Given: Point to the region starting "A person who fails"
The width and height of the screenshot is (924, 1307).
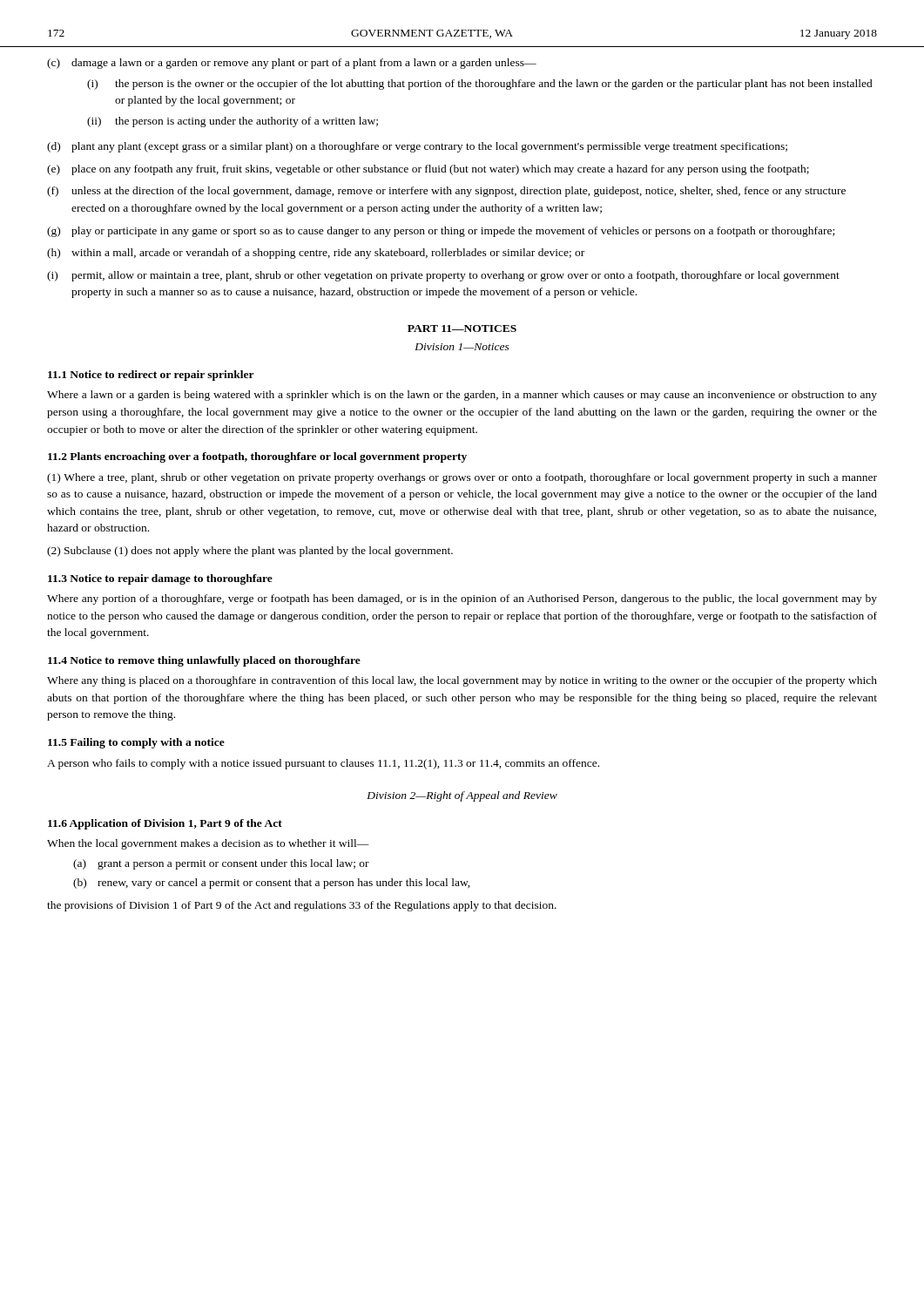Looking at the screenshot, I should tap(324, 763).
